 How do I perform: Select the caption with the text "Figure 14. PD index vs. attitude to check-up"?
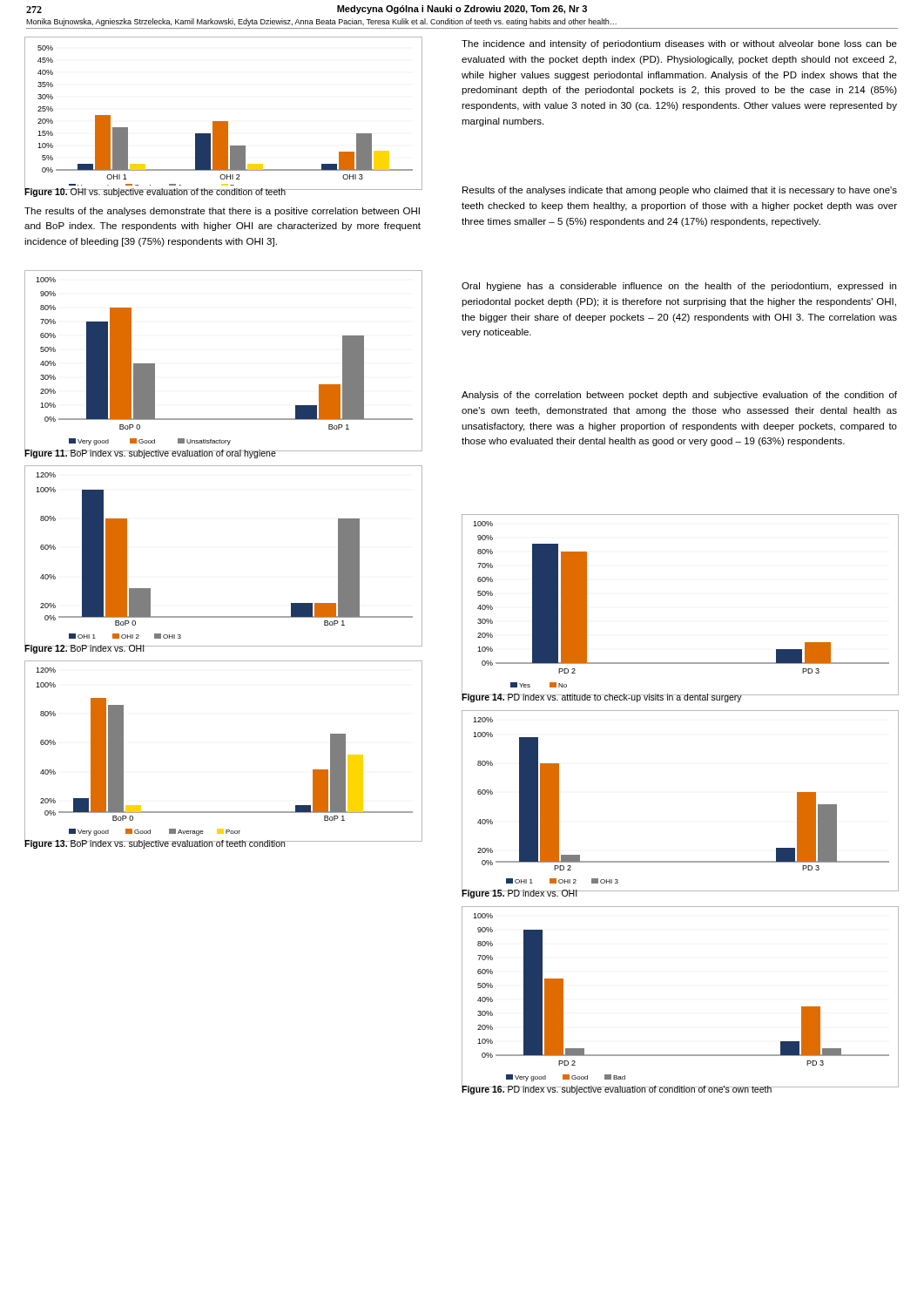click(602, 697)
